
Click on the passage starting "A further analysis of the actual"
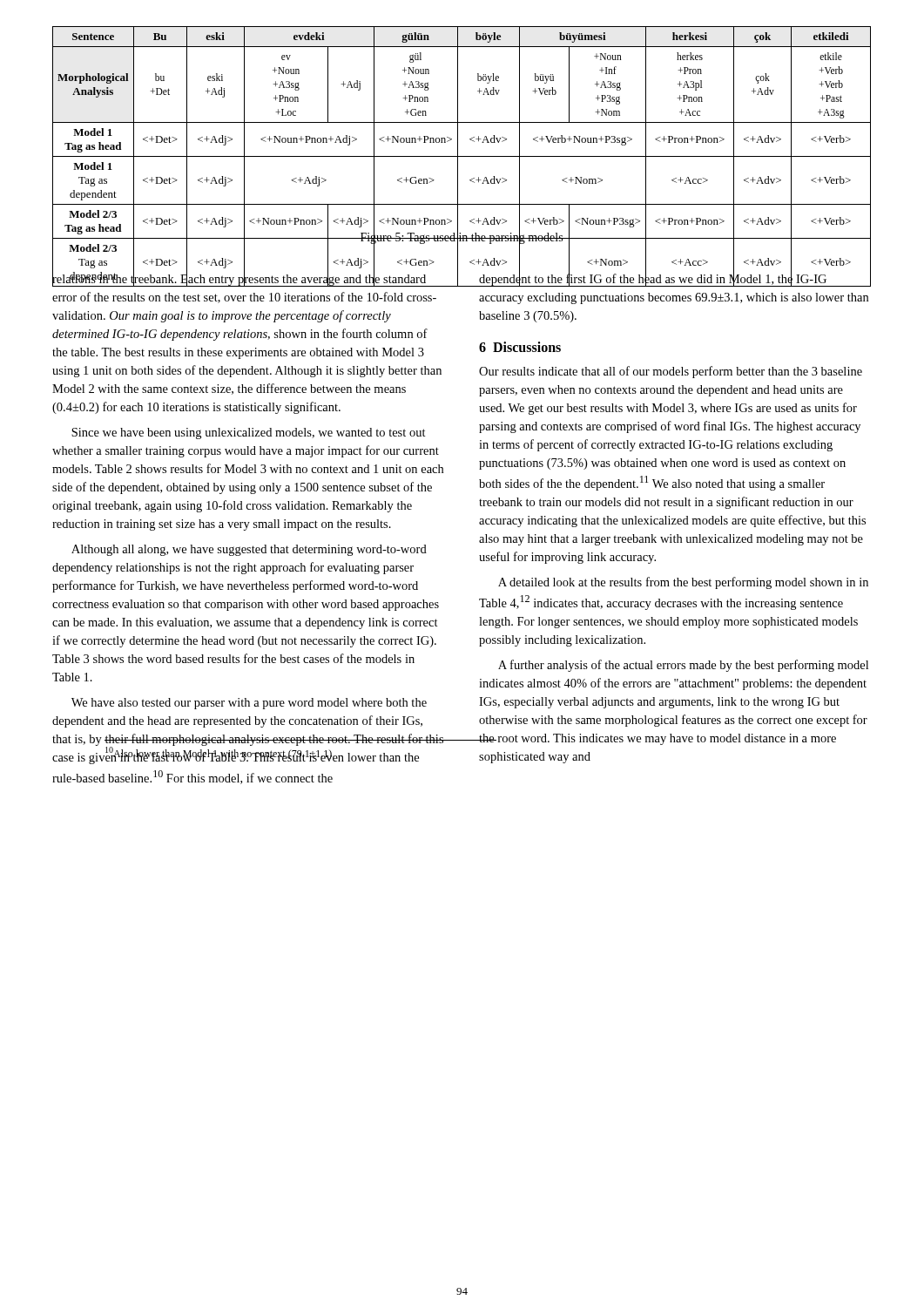click(x=675, y=711)
